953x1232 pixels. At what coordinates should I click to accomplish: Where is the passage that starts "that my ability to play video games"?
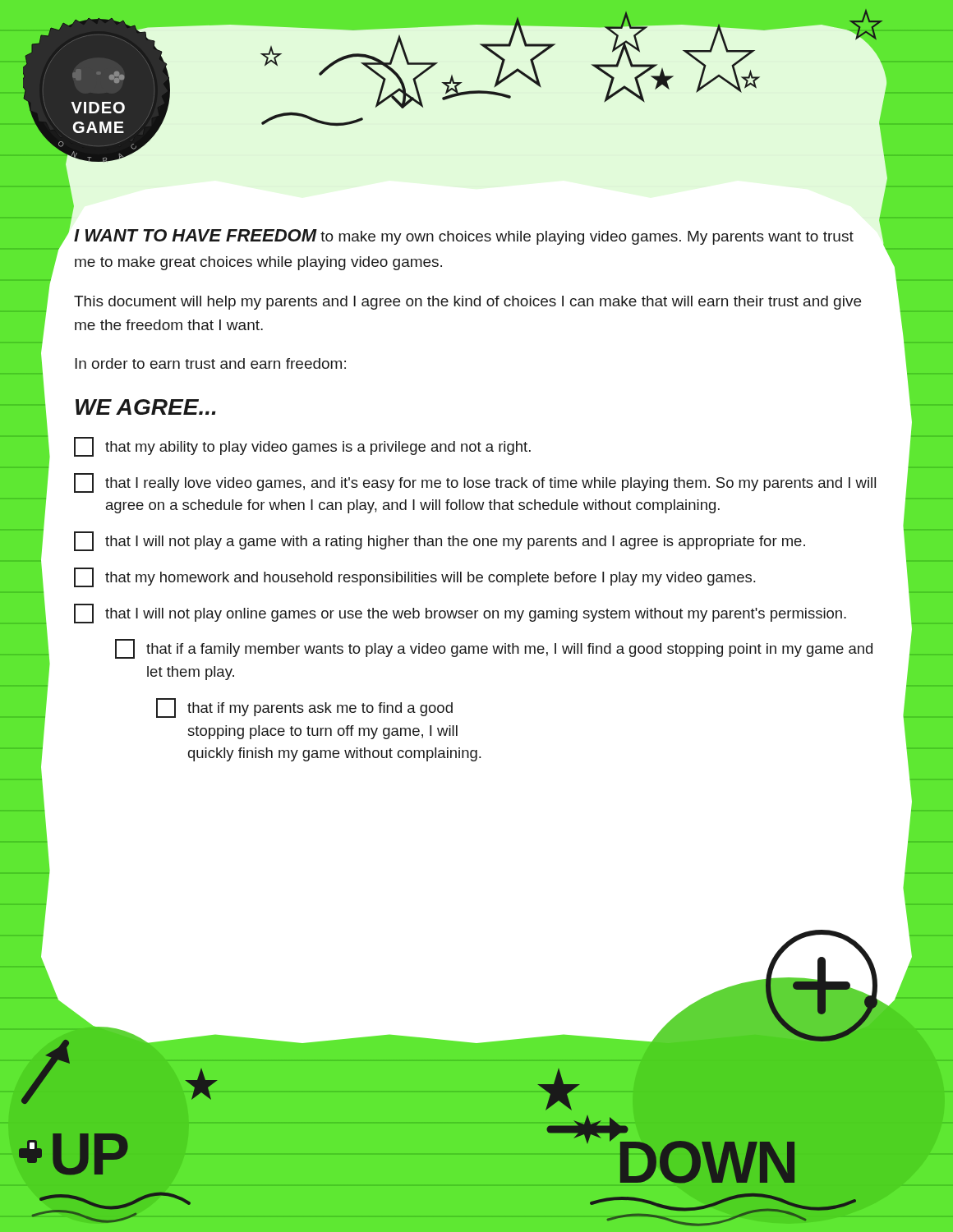(476, 447)
